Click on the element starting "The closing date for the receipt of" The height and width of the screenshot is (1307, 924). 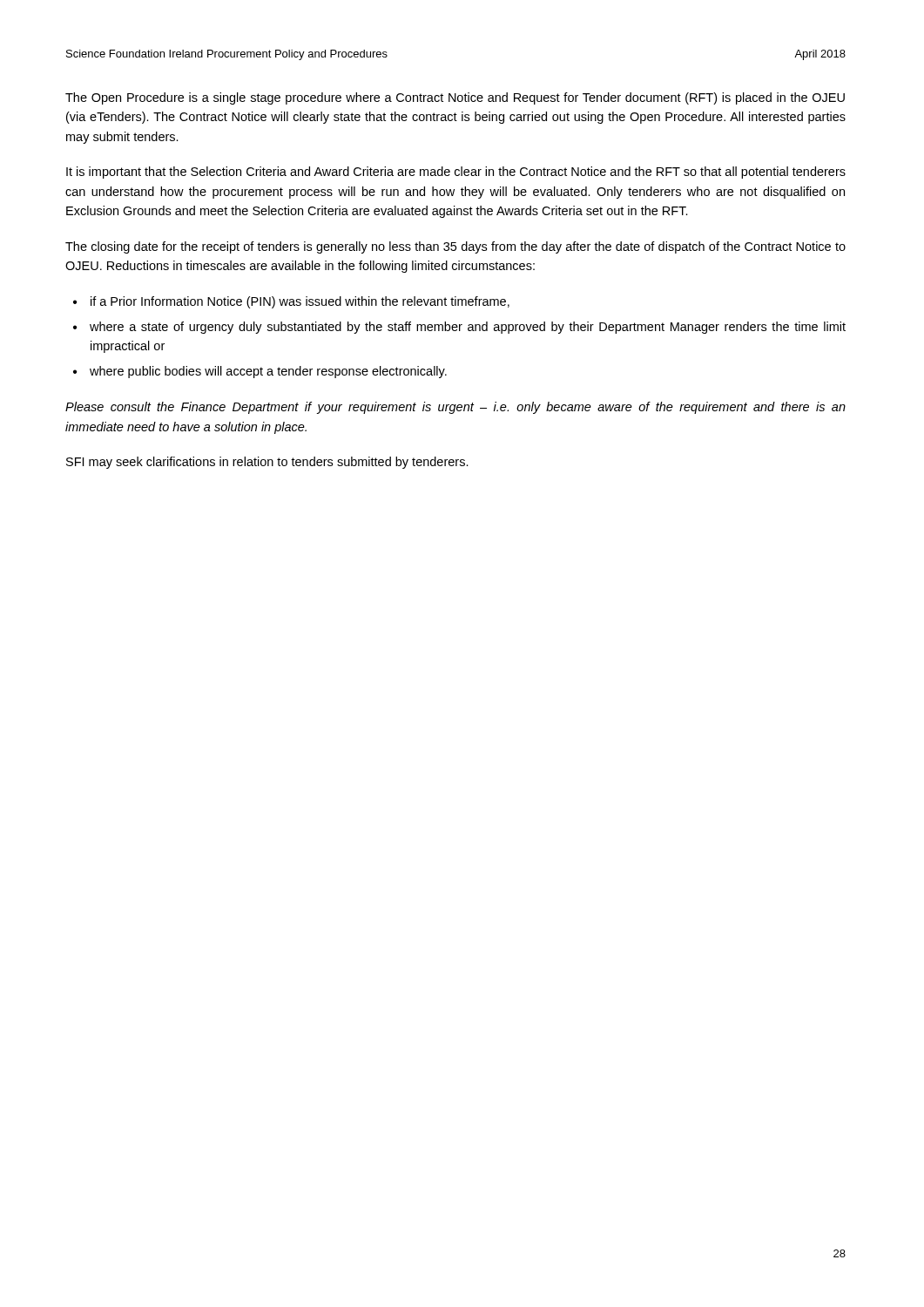pyautogui.click(x=455, y=256)
